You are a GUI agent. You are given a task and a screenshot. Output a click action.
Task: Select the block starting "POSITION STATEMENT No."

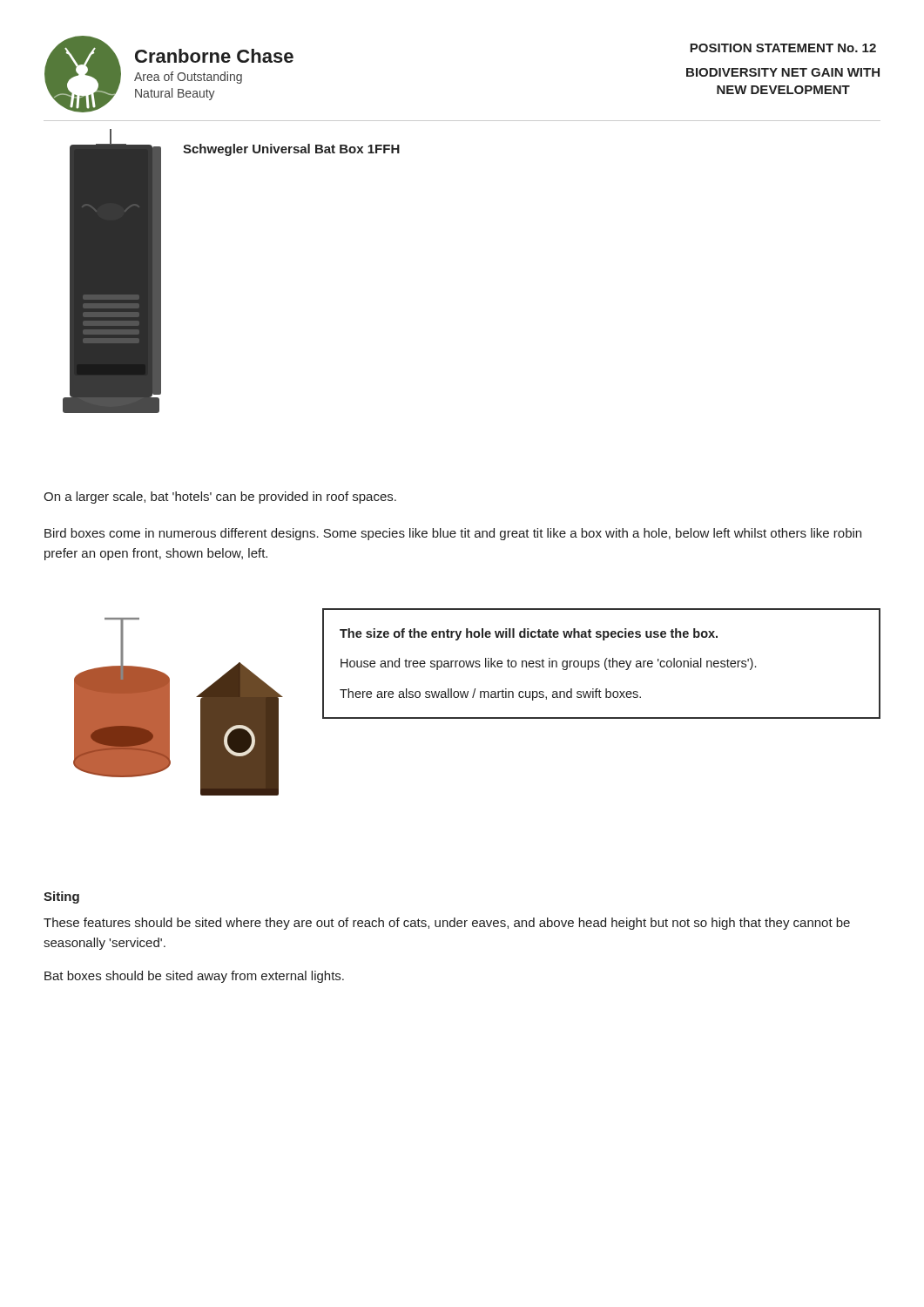(783, 70)
